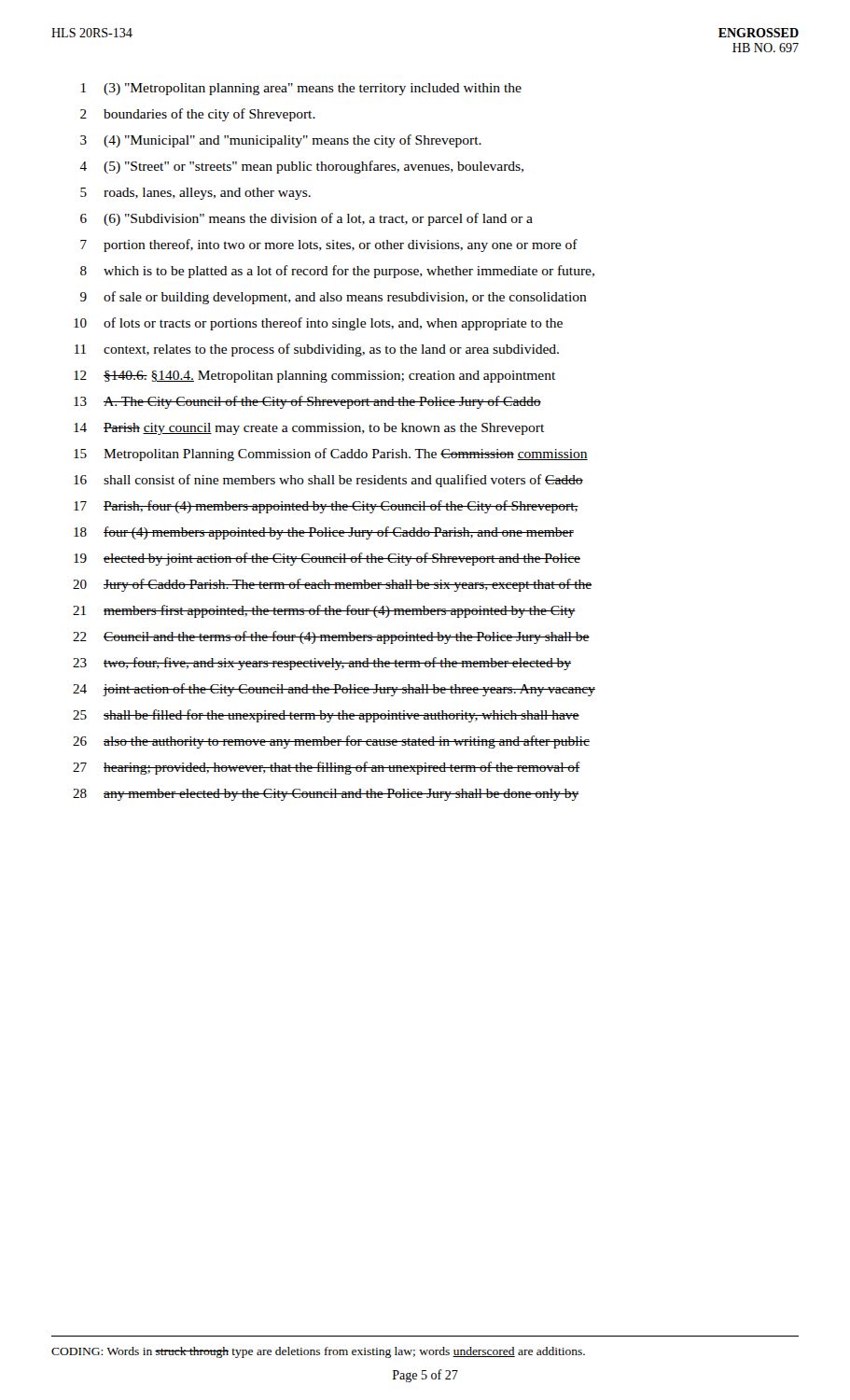Image resolution: width=850 pixels, height=1400 pixels.
Task: Locate the list item that says "9 of sale or building development, and"
Action: coord(425,297)
